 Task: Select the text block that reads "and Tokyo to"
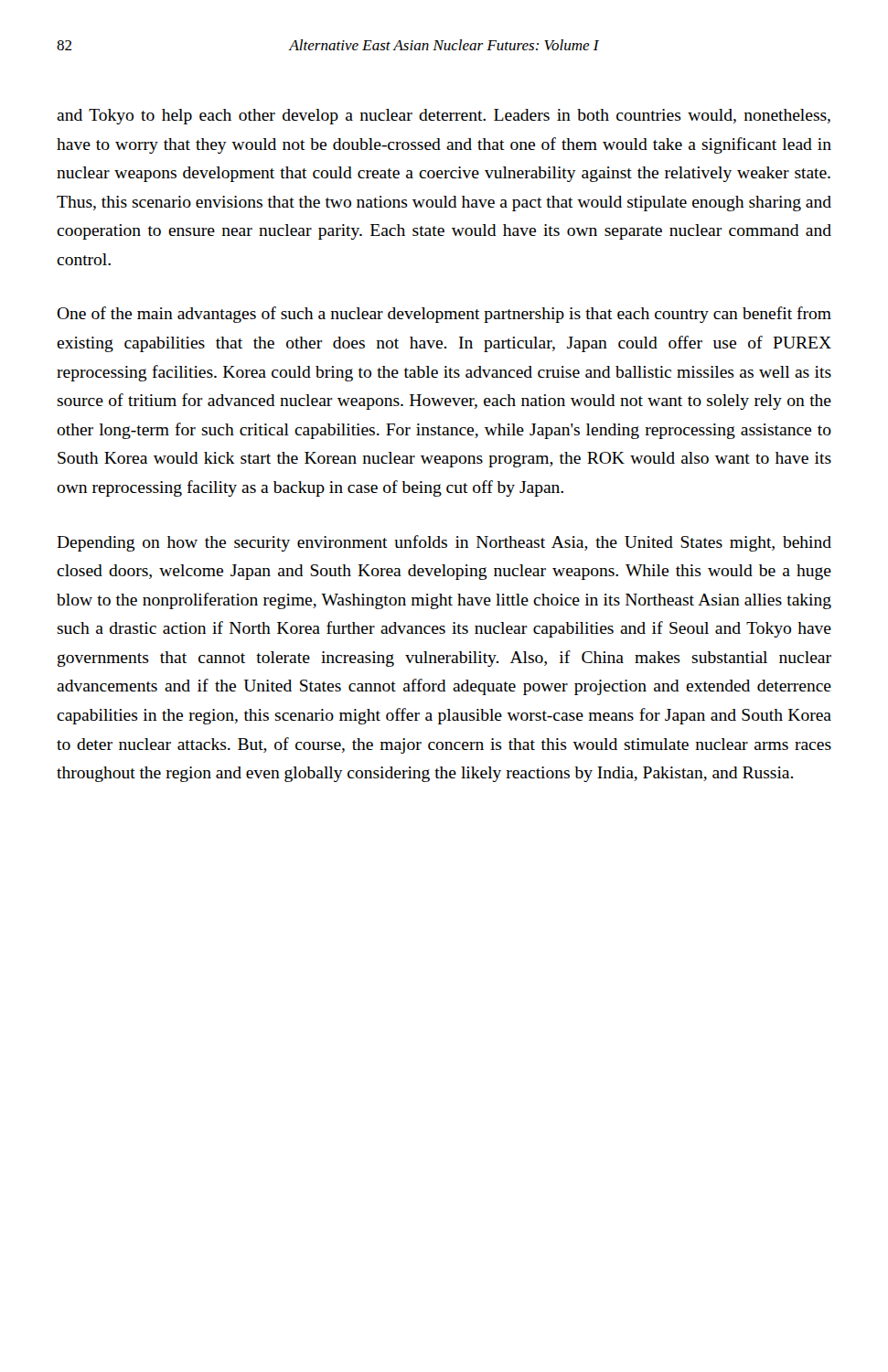click(x=444, y=187)
